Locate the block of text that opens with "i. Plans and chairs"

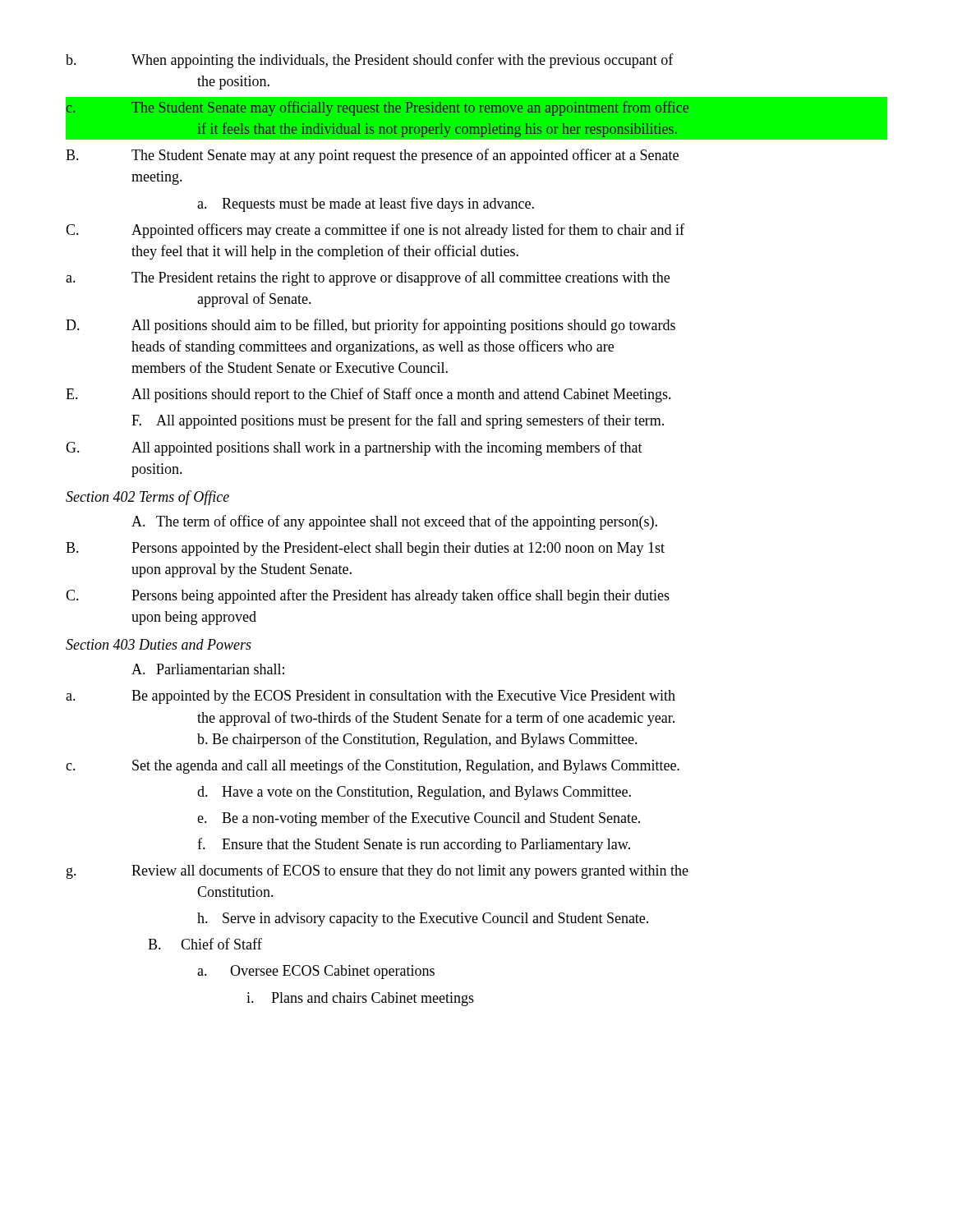click(x=360, y=998)
